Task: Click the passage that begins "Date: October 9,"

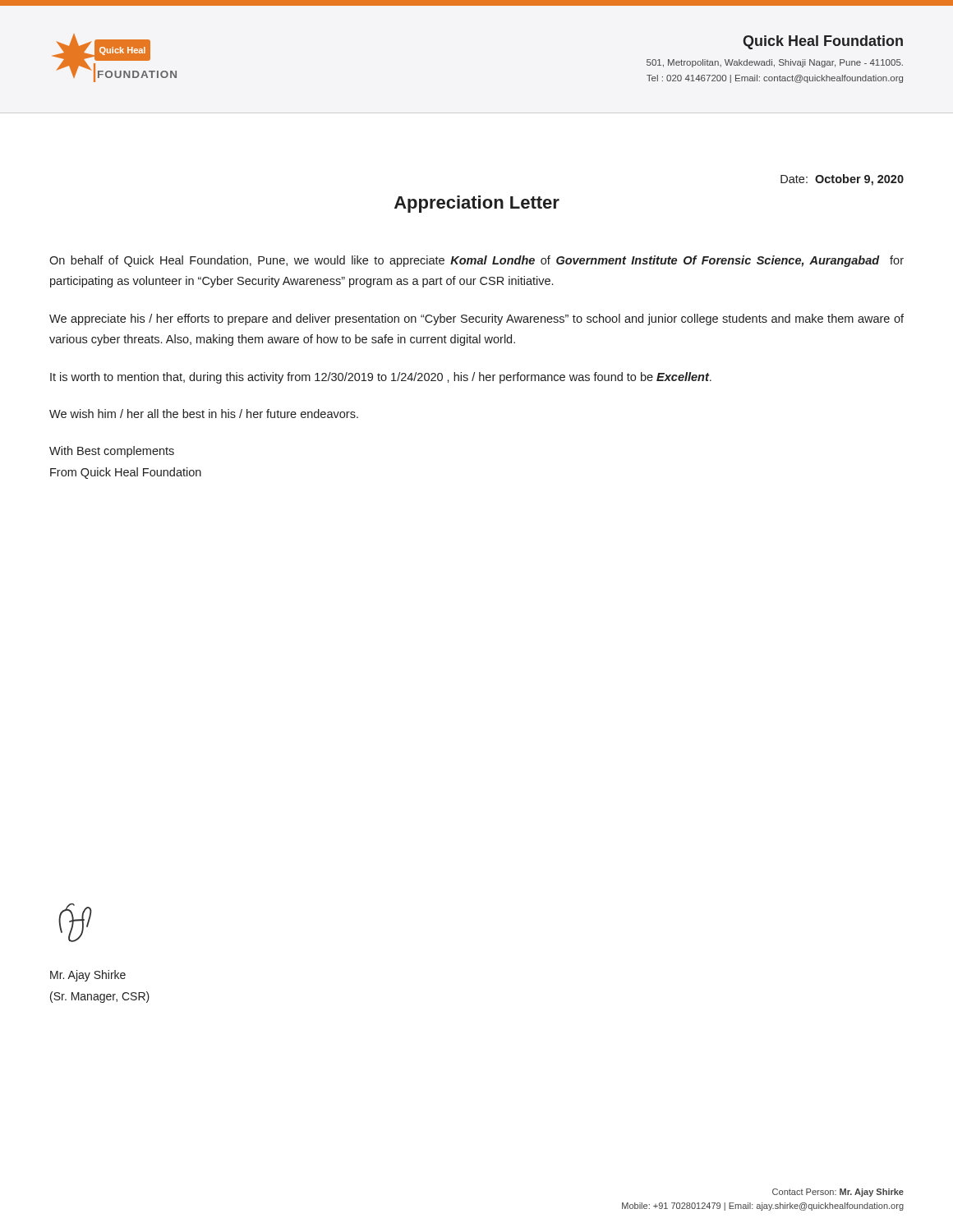Action: pyautogui.click(x=842, y=179)
